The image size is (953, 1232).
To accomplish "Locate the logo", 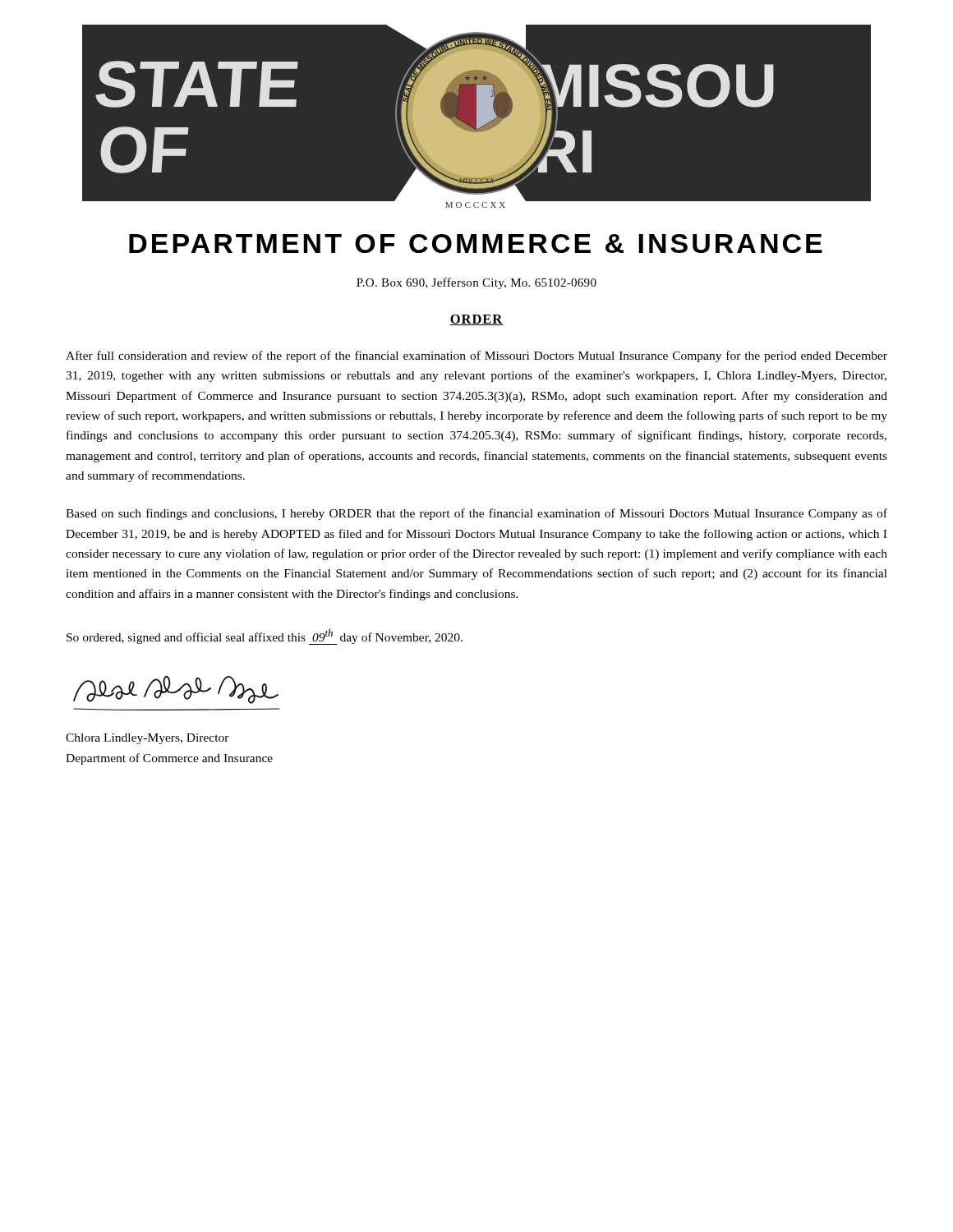I will pyautogui.click(x=476, y=117).
